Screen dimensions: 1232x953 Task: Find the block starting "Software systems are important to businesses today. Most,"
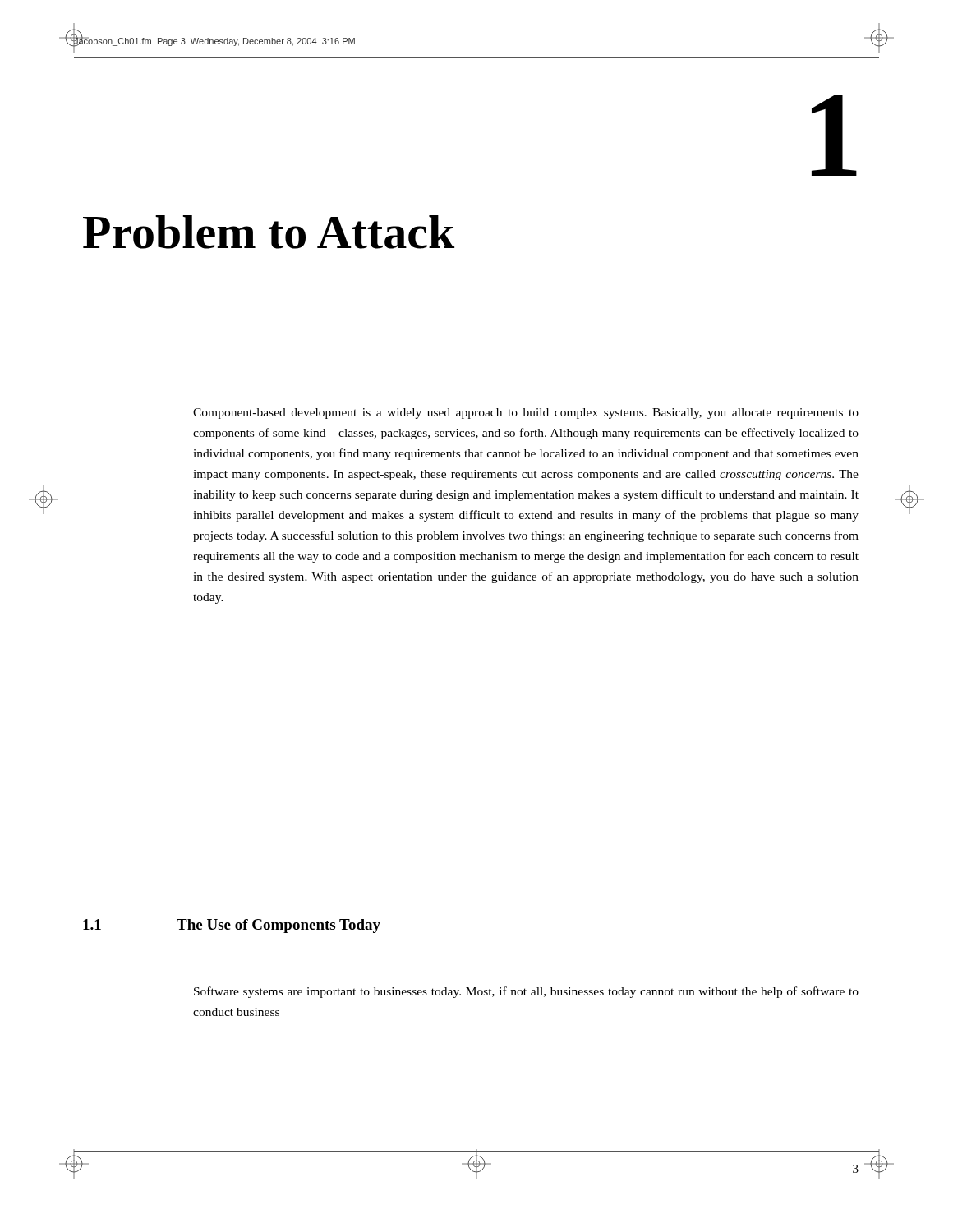526,1001
